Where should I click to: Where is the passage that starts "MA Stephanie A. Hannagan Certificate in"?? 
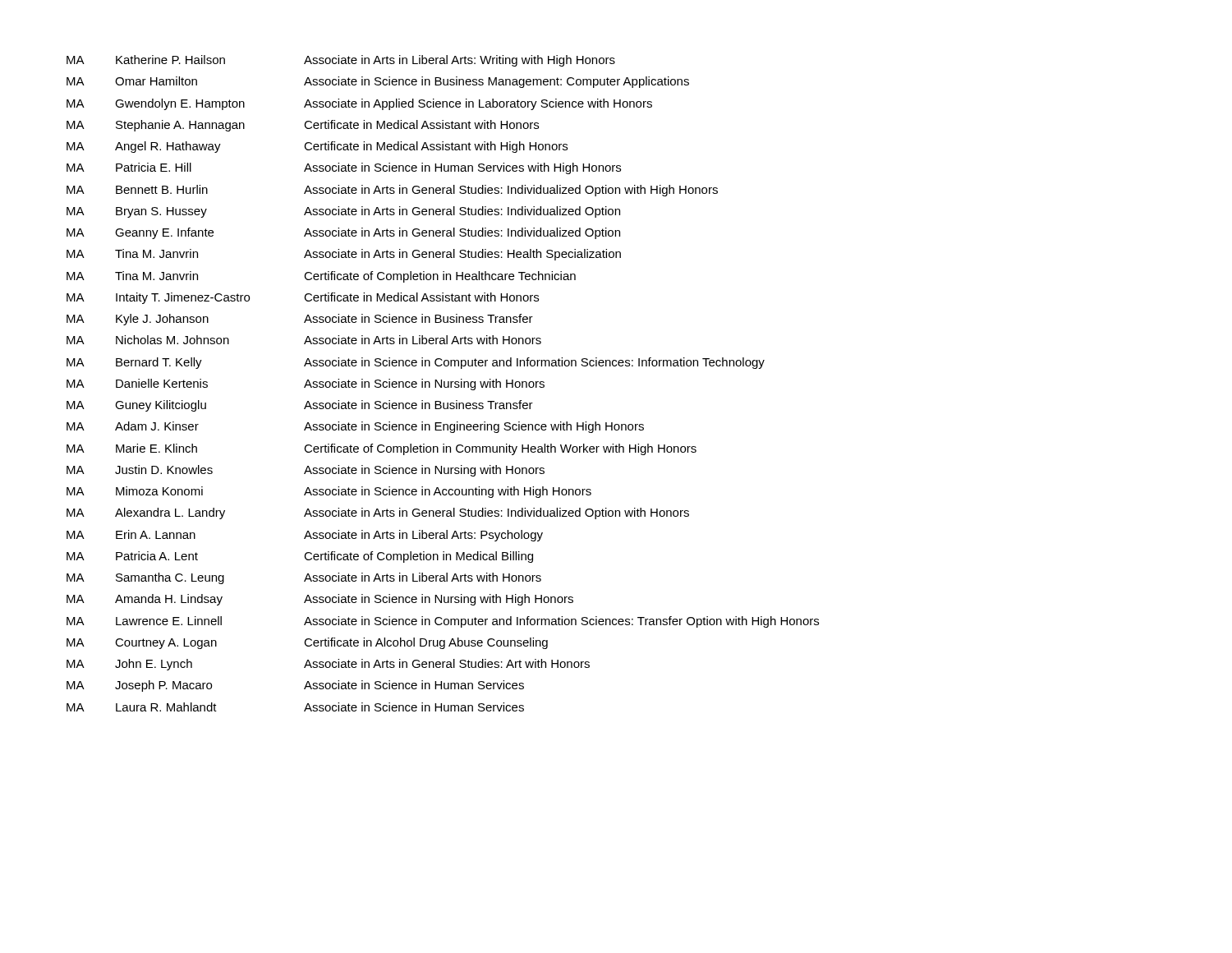pos(303,126)
